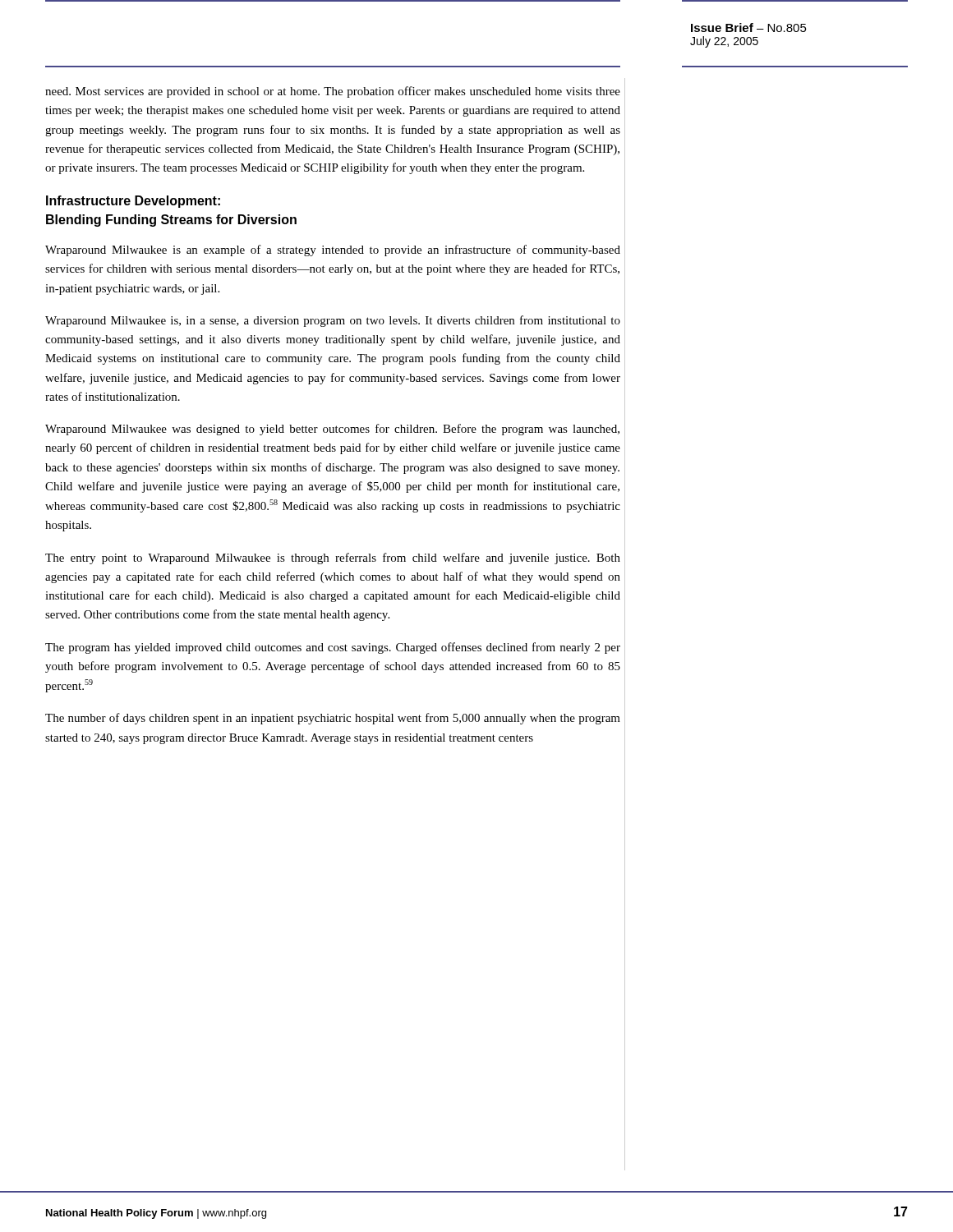
Task: Select the region starting "Wraparound Milwaukee is an"
Action: [333, 269]
